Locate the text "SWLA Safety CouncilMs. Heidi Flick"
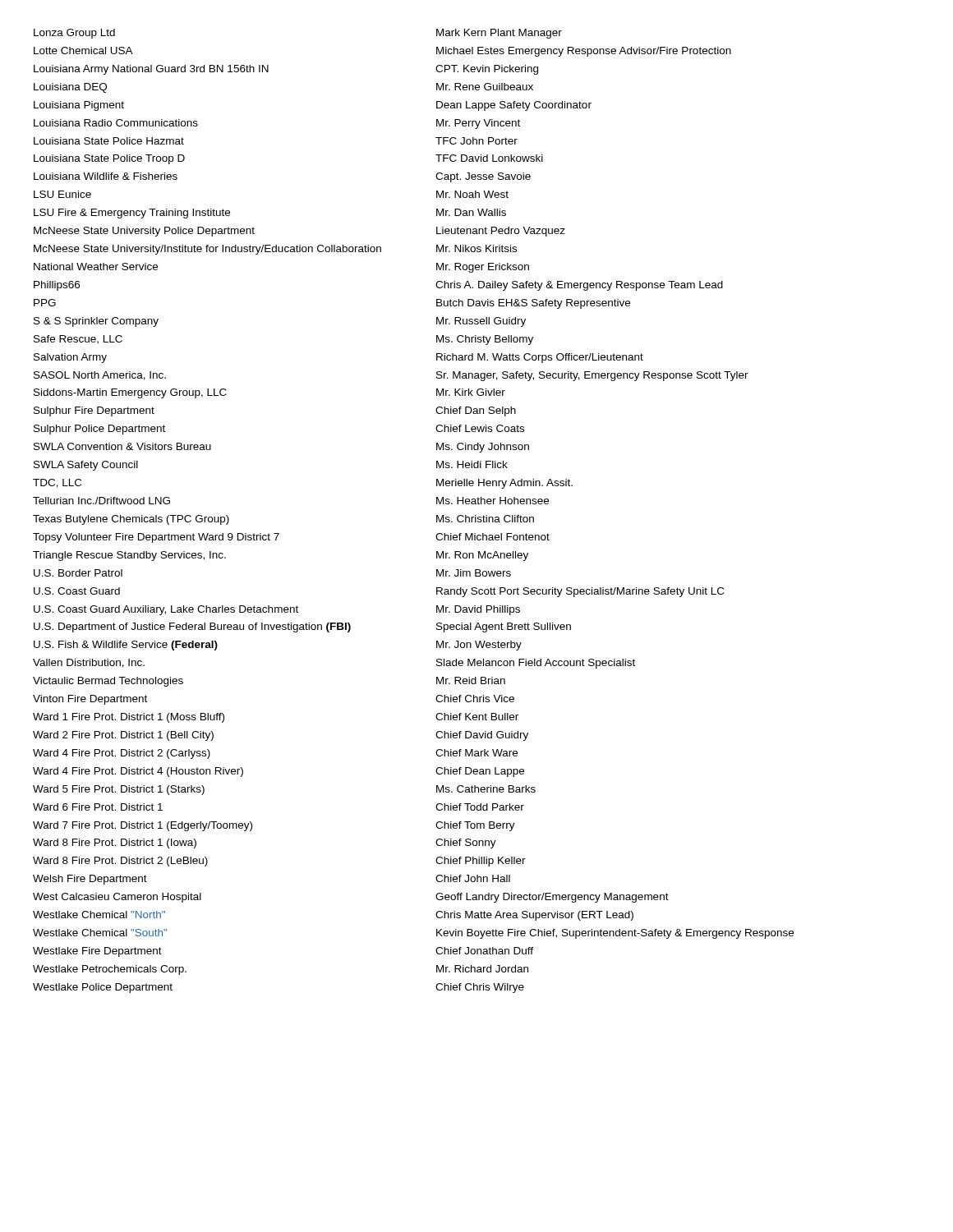 click(x=476, y=465)
